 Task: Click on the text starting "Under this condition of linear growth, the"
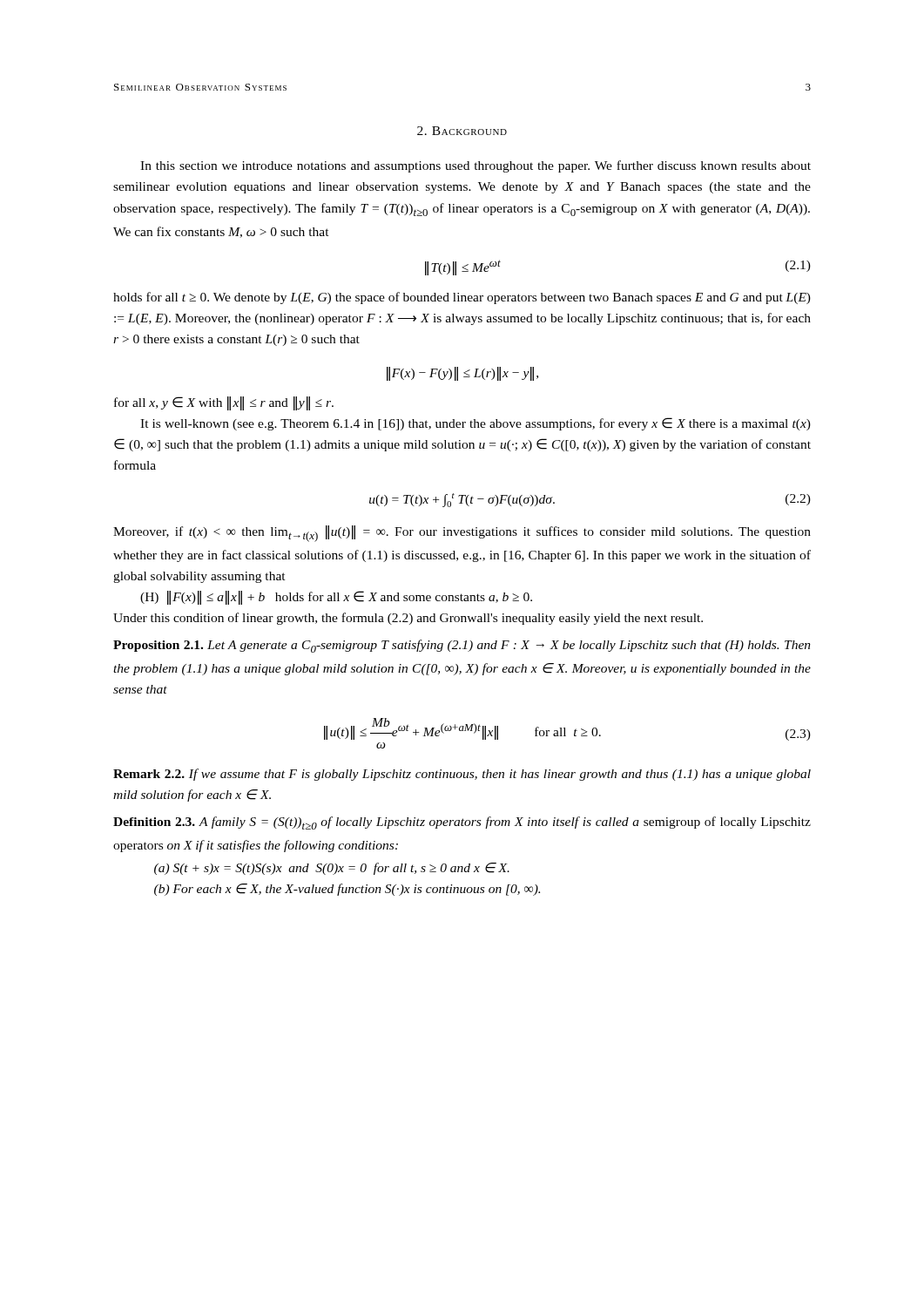pos(409,618)
